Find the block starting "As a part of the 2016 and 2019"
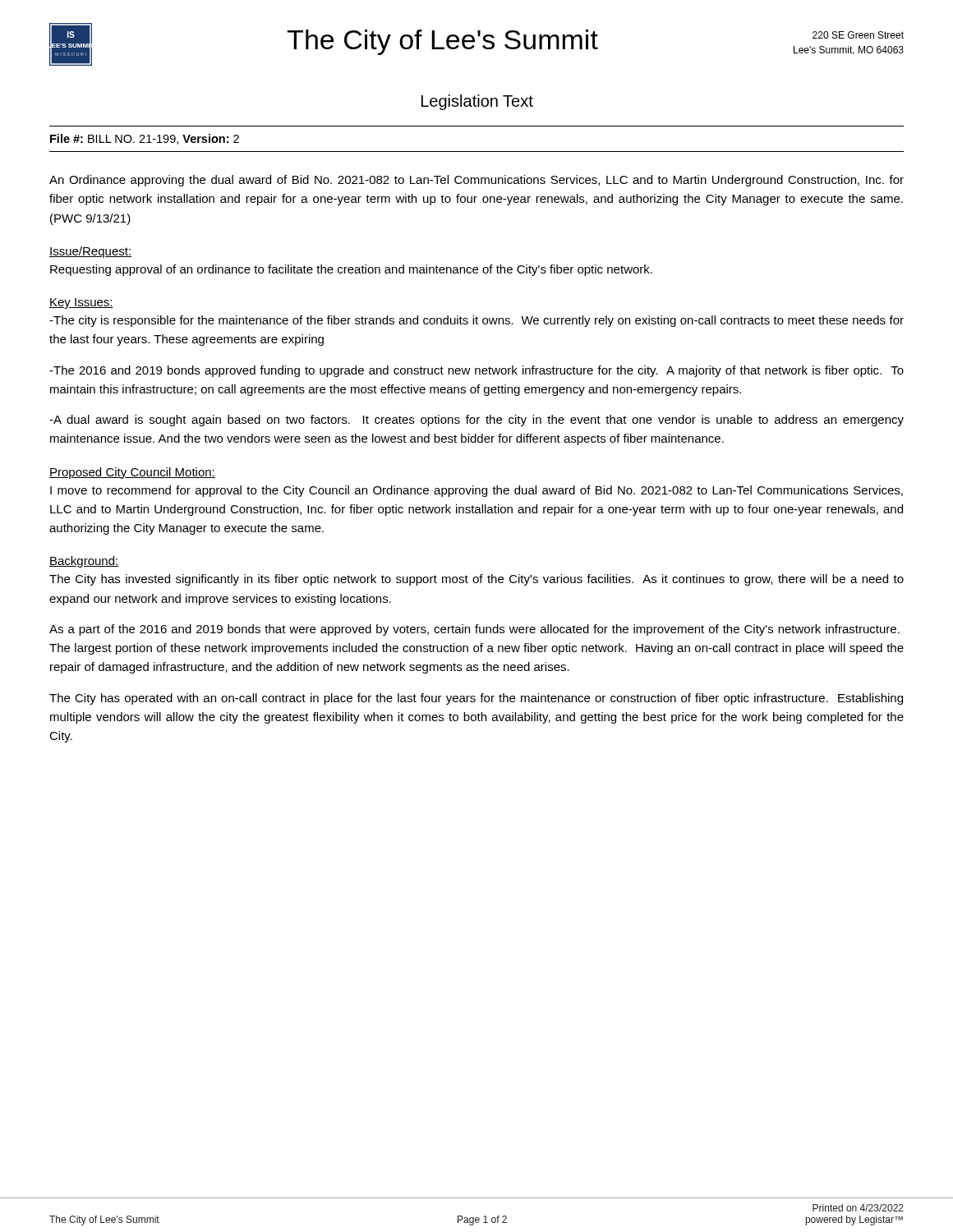Screen dimensions: 1232x953 (476, 648)
